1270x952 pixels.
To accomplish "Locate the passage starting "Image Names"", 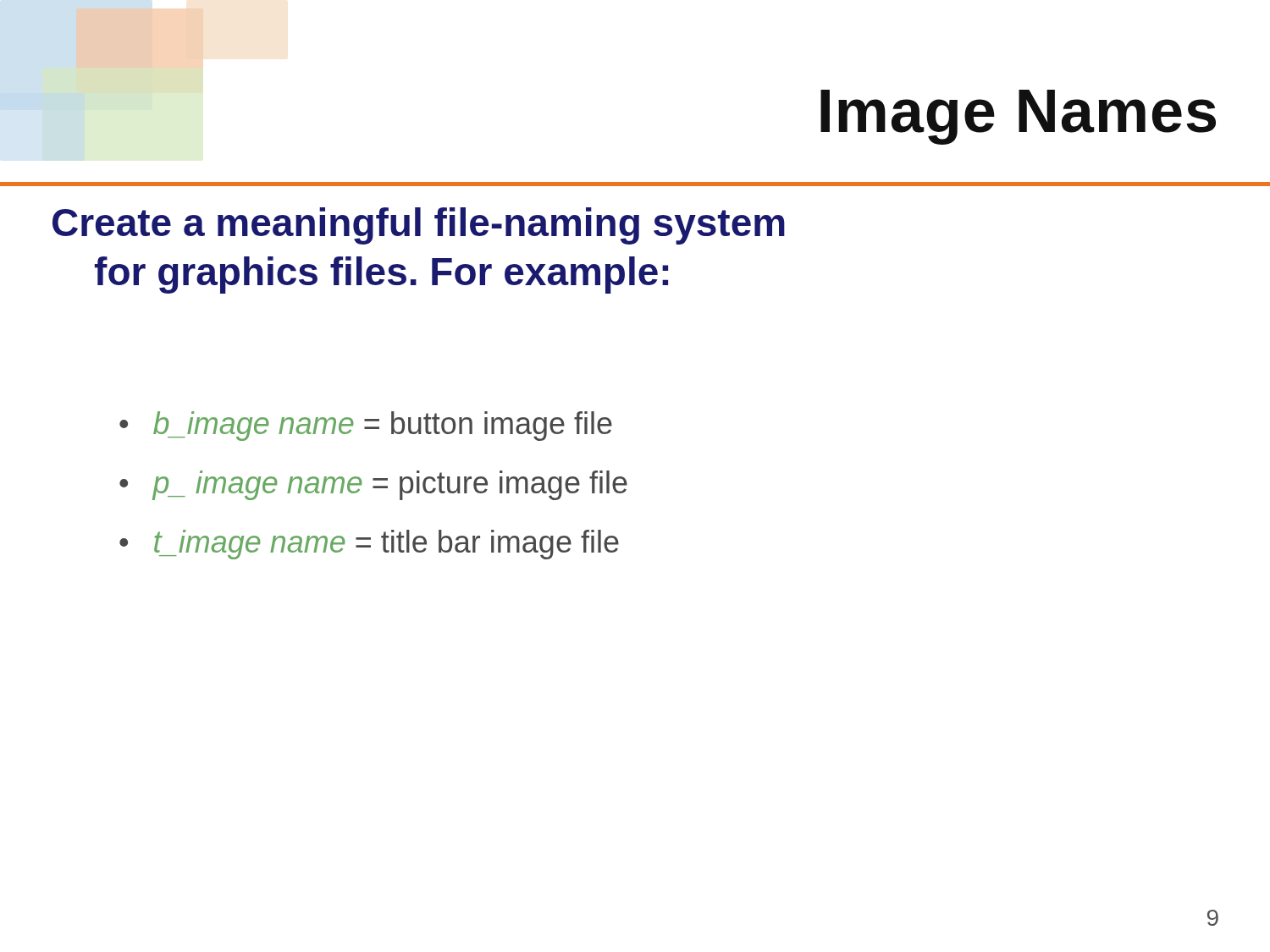I will 1018,111.
